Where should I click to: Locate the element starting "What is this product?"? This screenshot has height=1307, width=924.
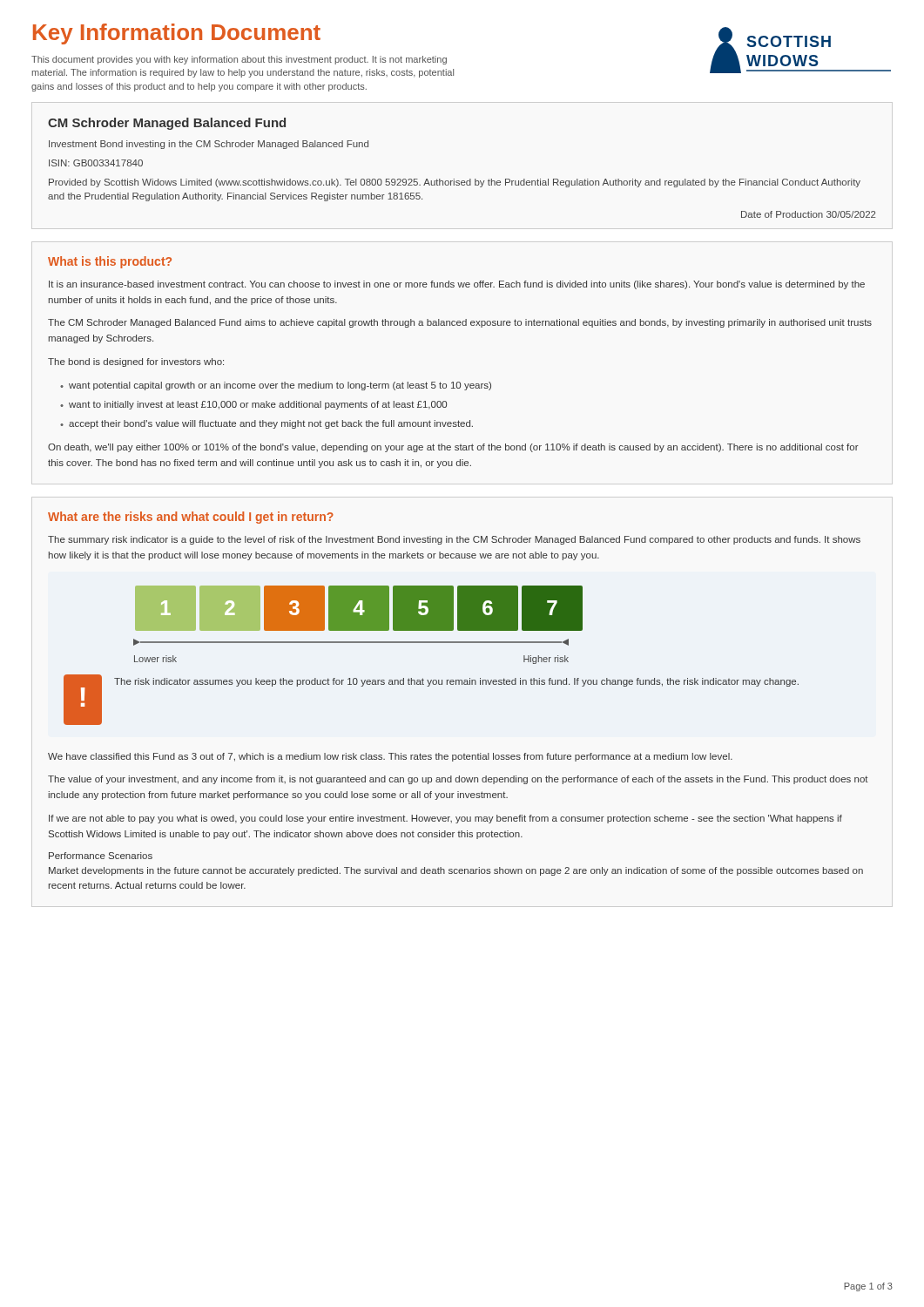pos(110,261)
